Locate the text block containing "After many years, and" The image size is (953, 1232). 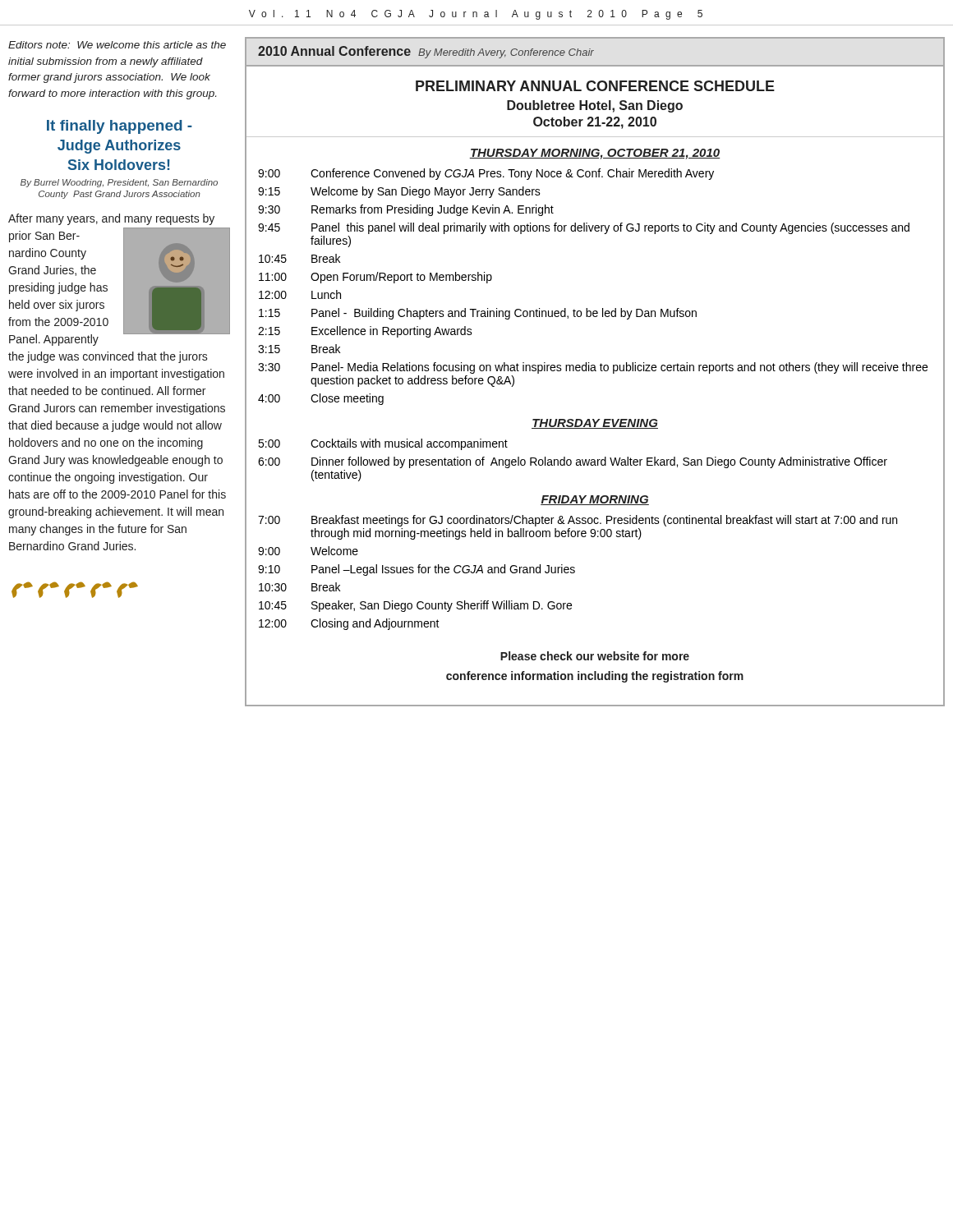(119, 383)
